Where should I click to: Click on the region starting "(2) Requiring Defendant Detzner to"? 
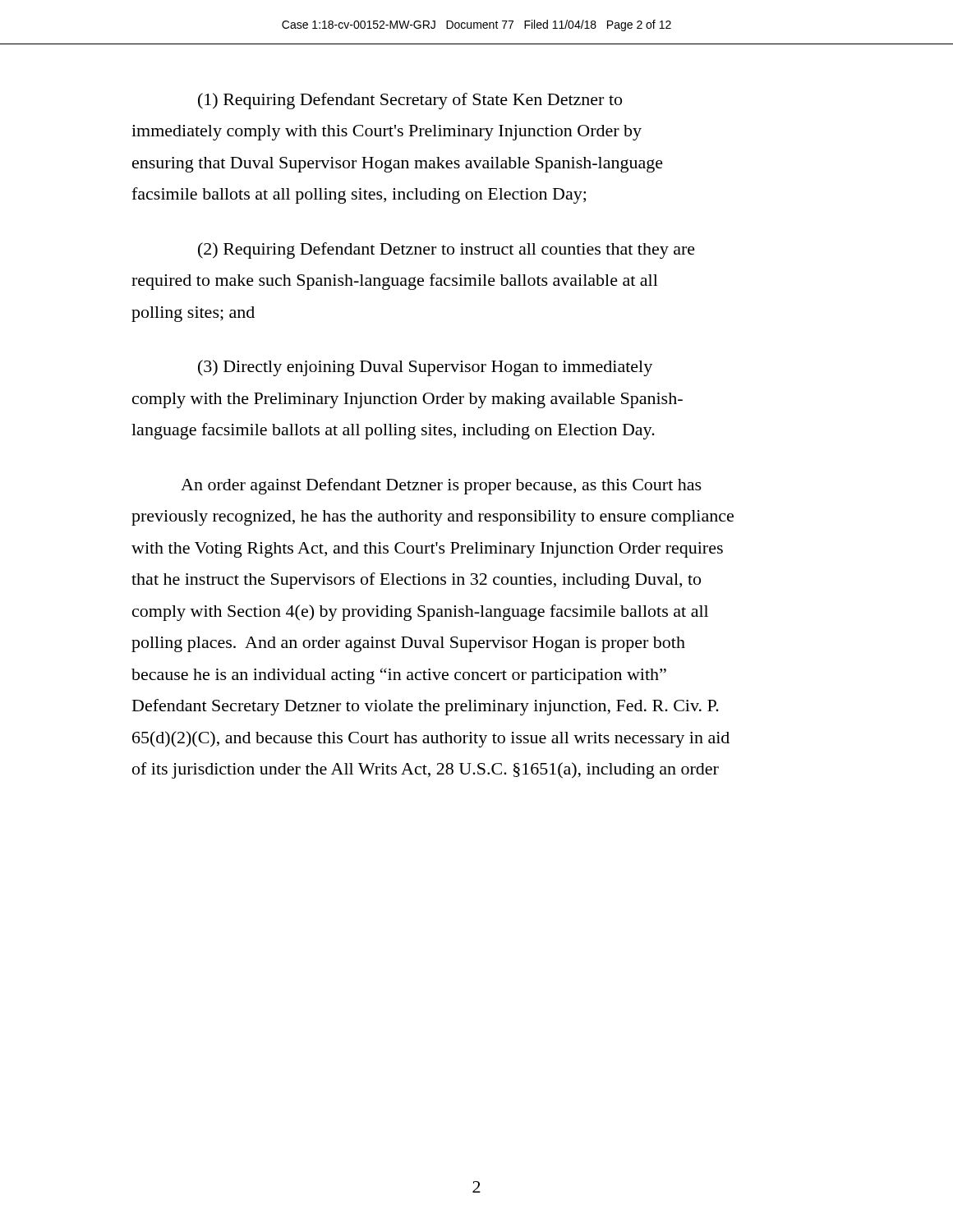pos(476,280)
